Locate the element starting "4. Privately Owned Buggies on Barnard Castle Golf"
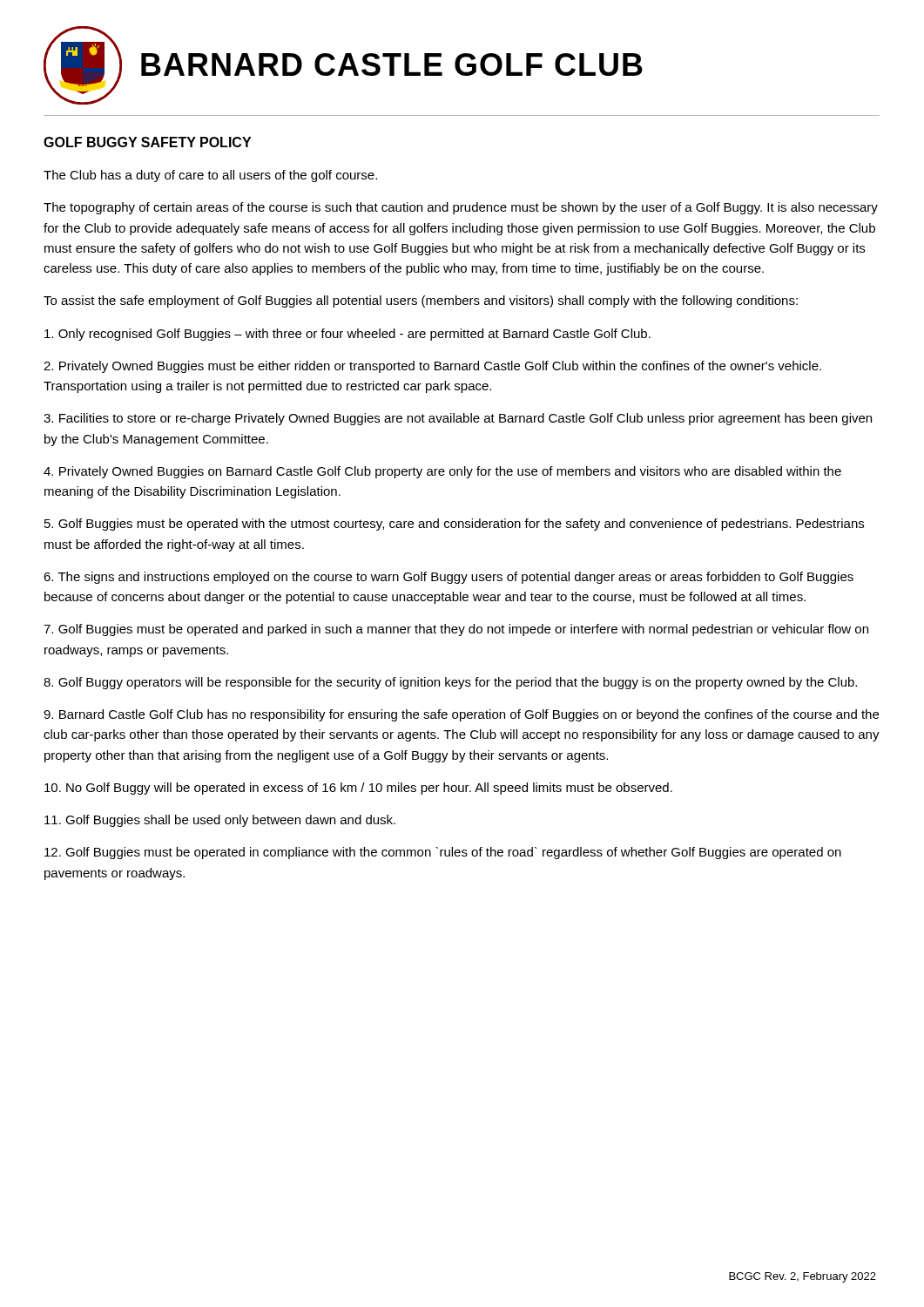Viewport: 924px width, 1307px height. coord(443,481)
